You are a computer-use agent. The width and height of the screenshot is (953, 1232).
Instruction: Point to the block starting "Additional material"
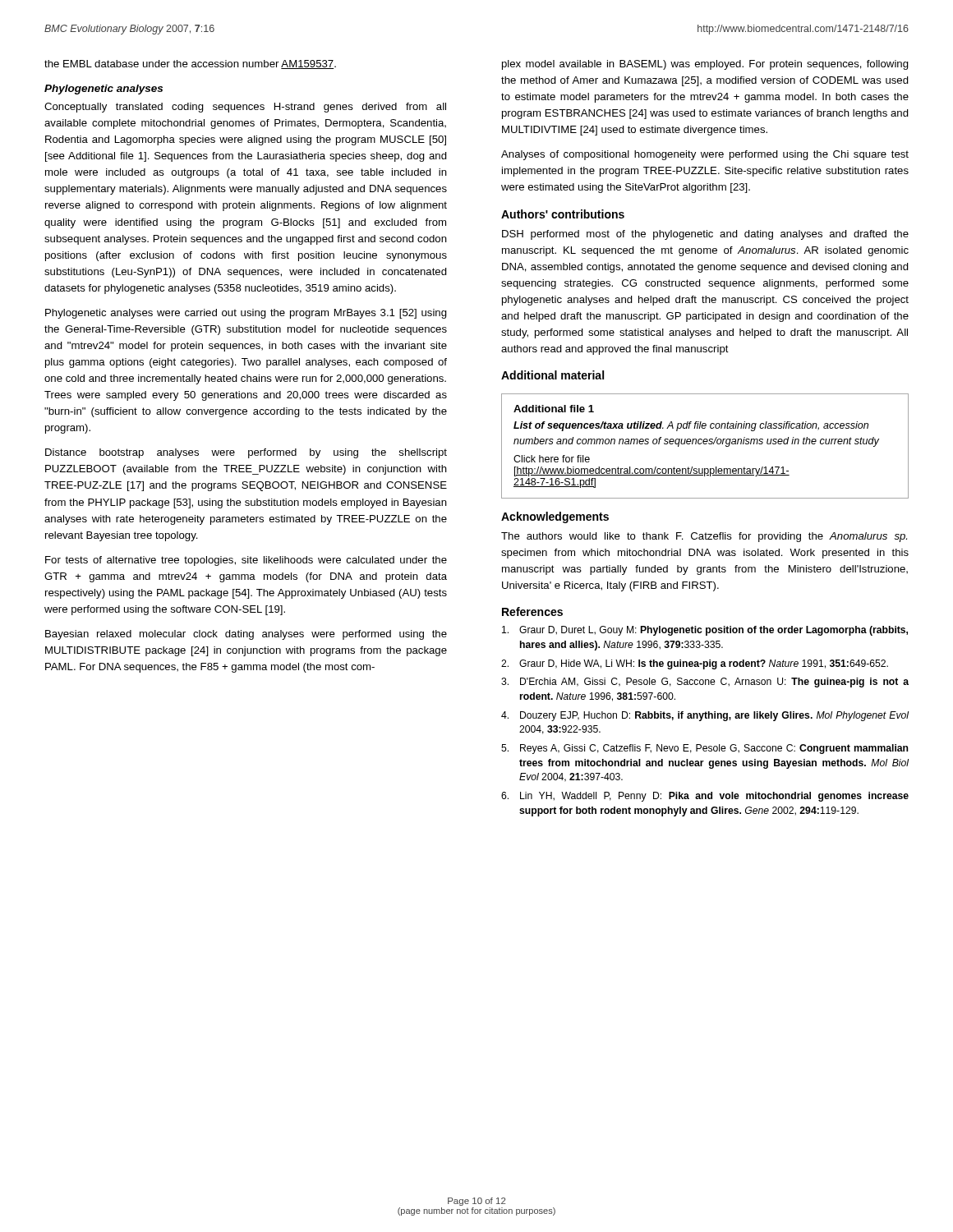tap(553, 375)
